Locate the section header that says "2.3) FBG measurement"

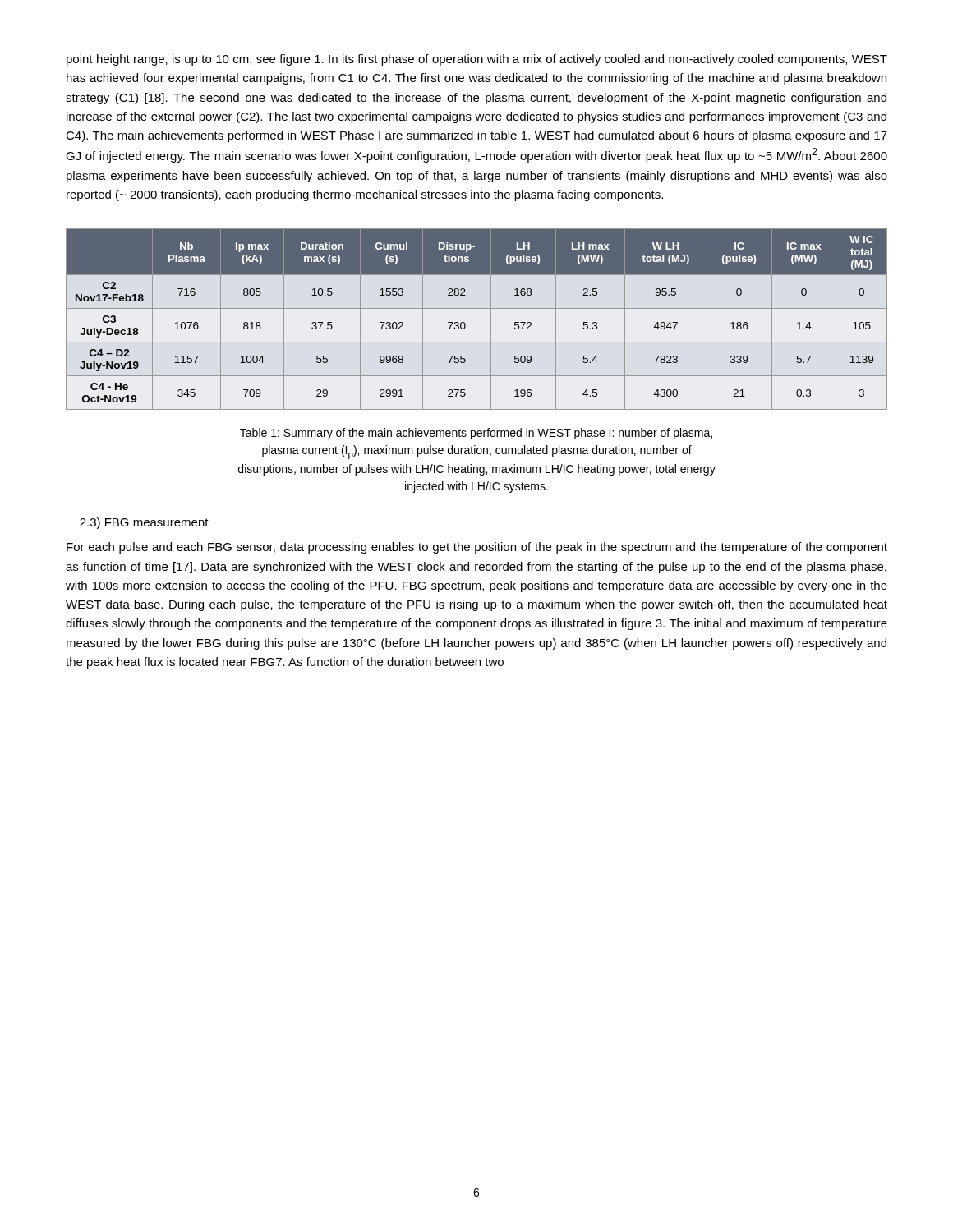[x=137, y=522]
